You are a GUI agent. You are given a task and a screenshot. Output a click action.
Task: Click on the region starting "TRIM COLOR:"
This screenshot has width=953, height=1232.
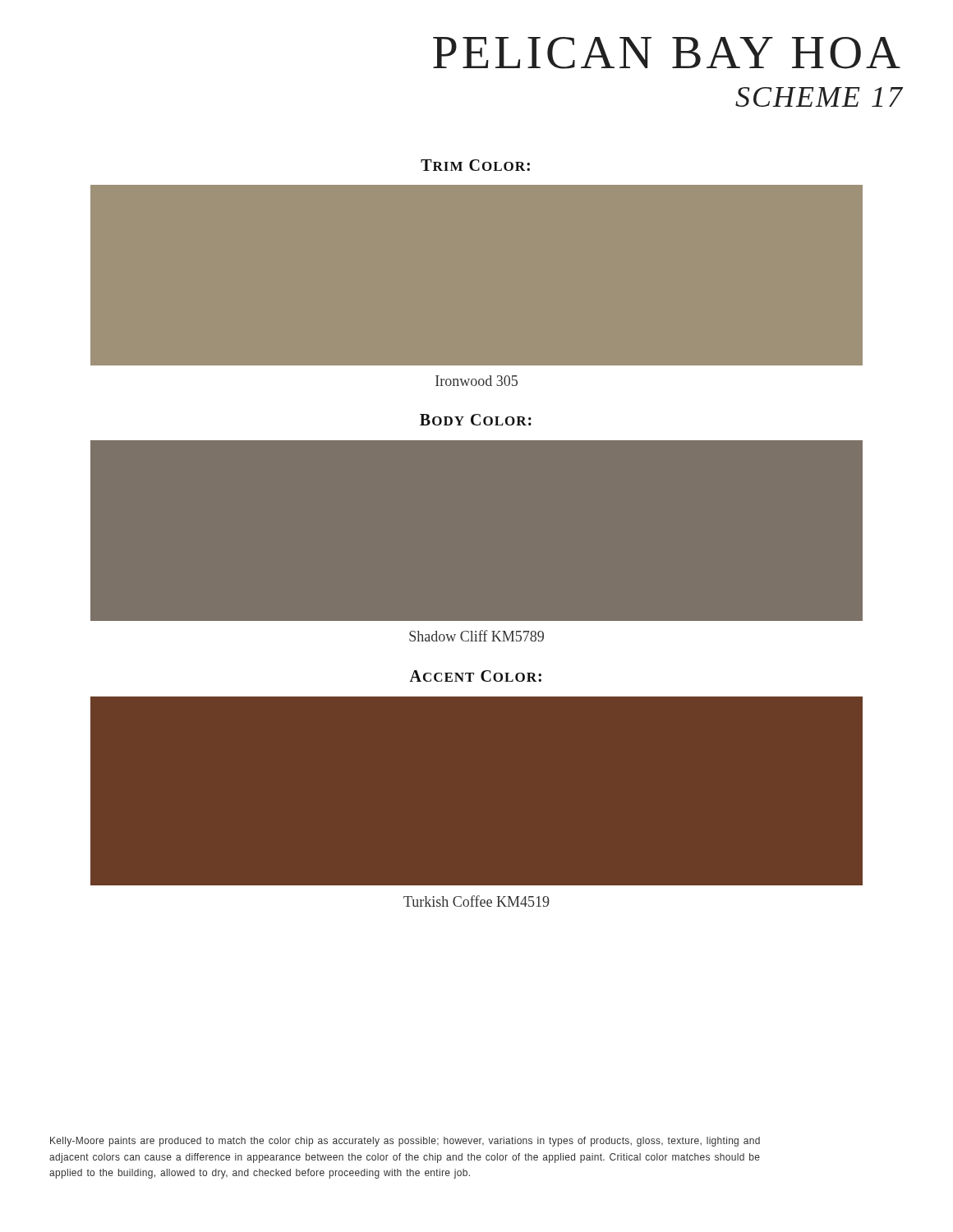[476, 165]
